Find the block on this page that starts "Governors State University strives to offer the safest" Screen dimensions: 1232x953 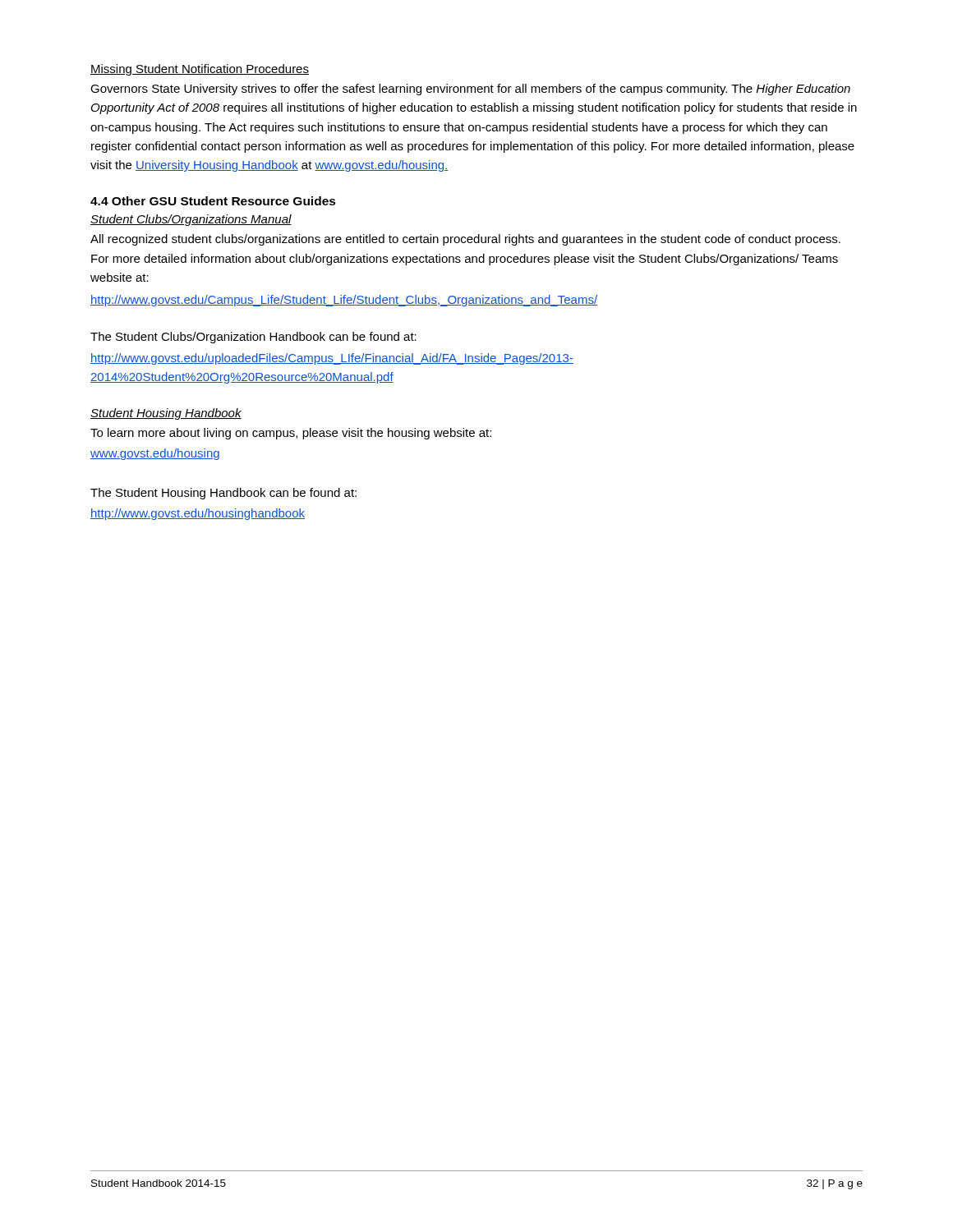(474, 126)
